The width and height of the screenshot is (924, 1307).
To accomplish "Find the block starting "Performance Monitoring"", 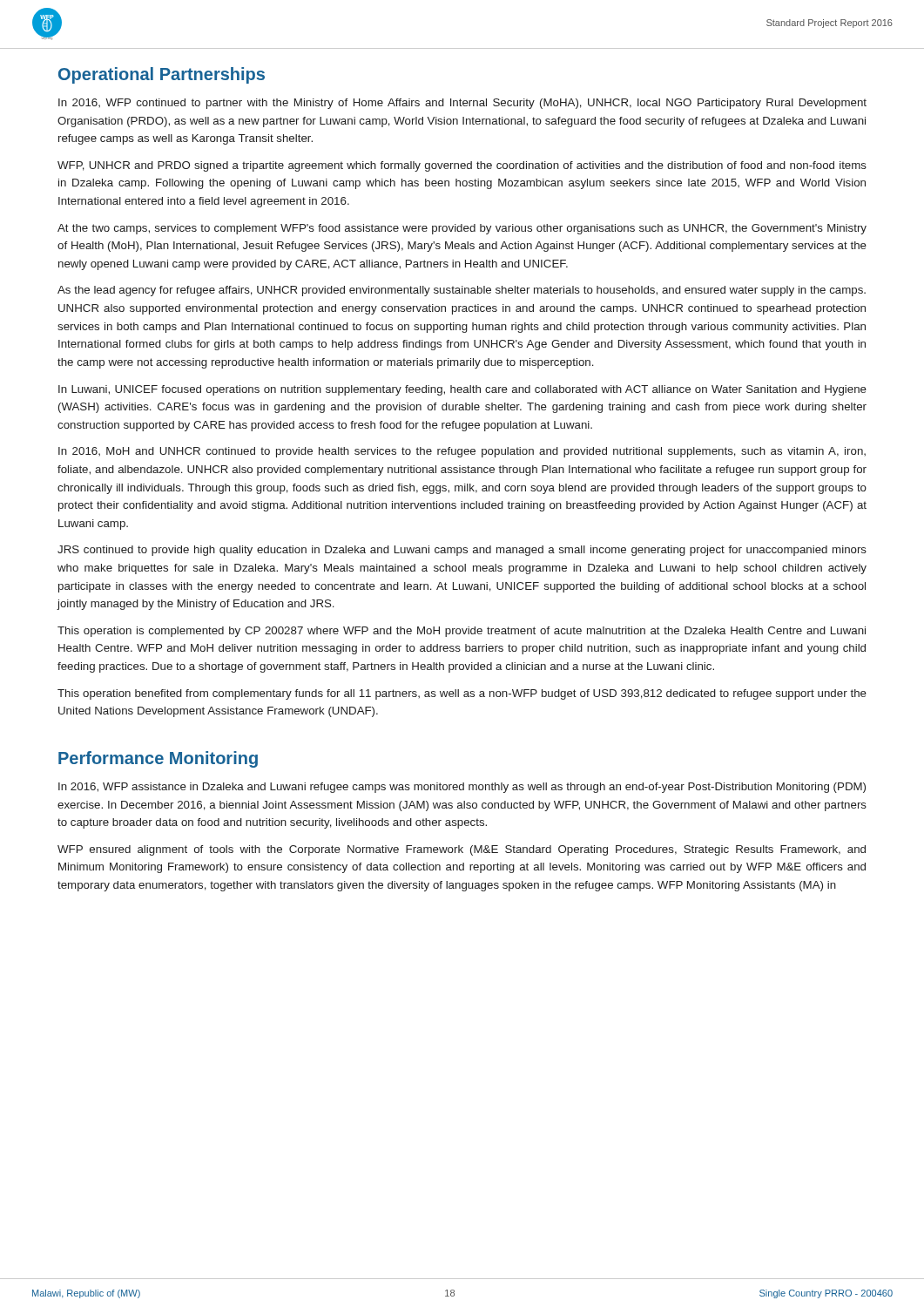I will [158, 758].
